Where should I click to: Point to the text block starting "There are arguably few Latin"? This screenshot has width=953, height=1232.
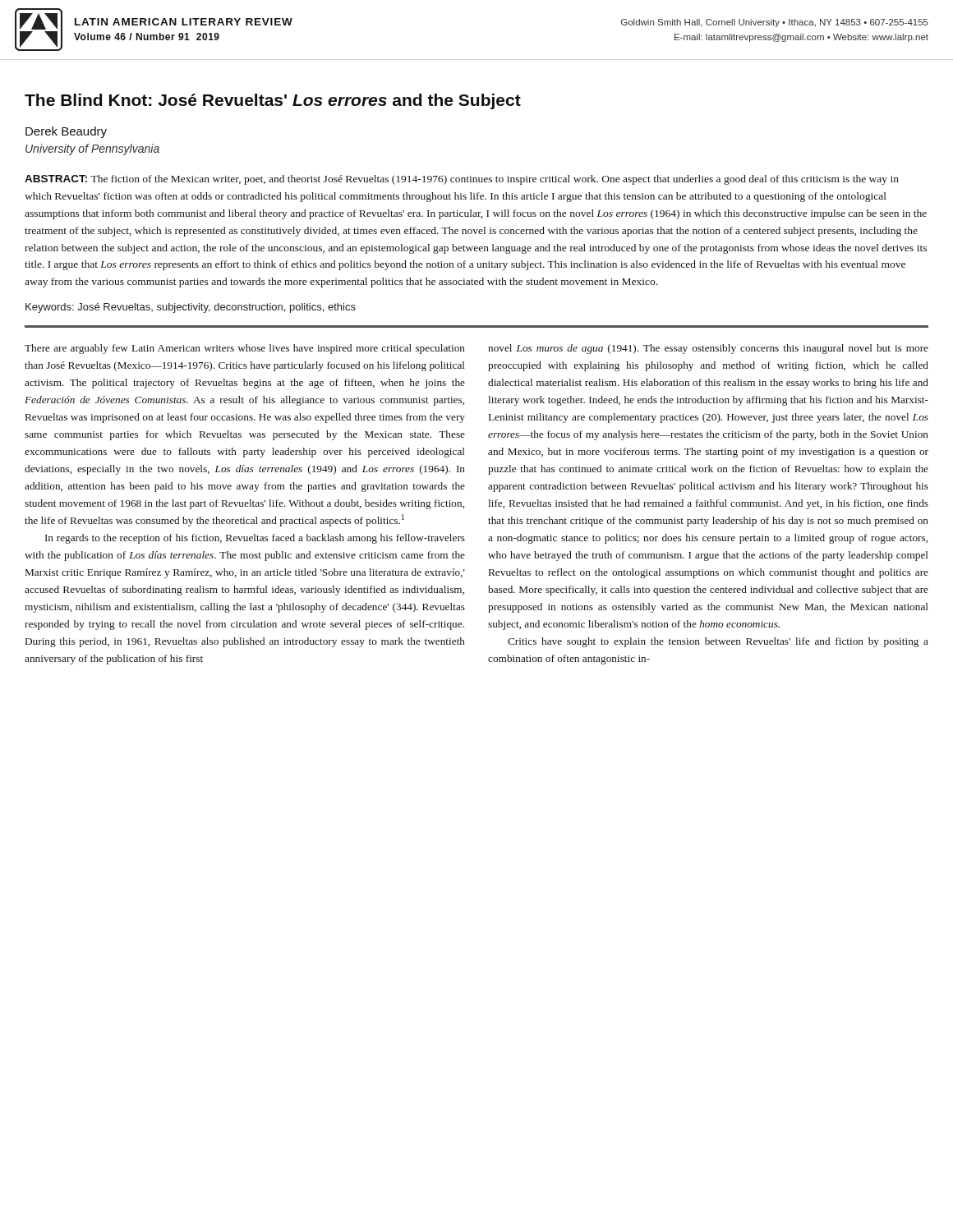245,503
